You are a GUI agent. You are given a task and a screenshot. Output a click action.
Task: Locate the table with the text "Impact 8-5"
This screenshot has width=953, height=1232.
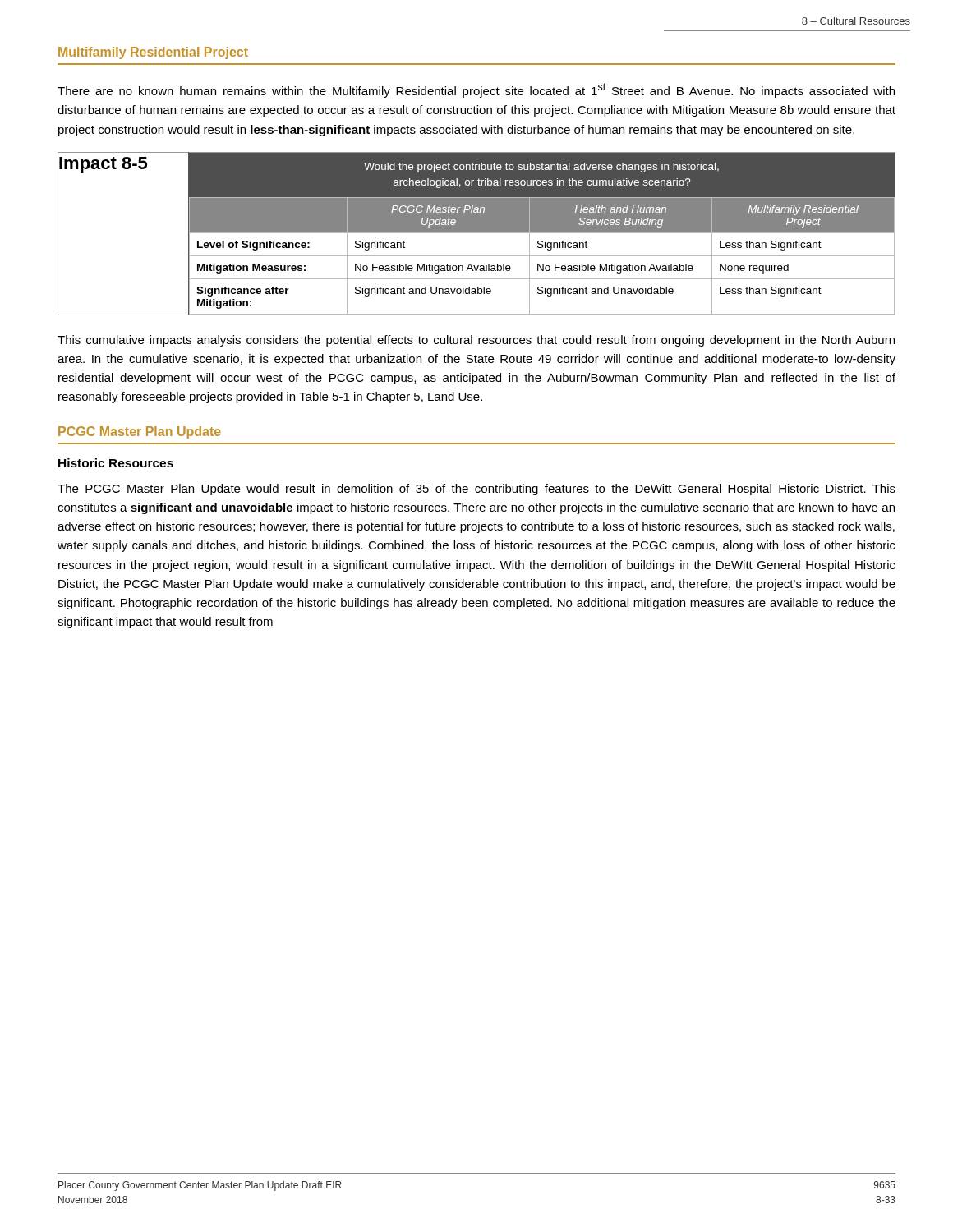coord(476,233)
